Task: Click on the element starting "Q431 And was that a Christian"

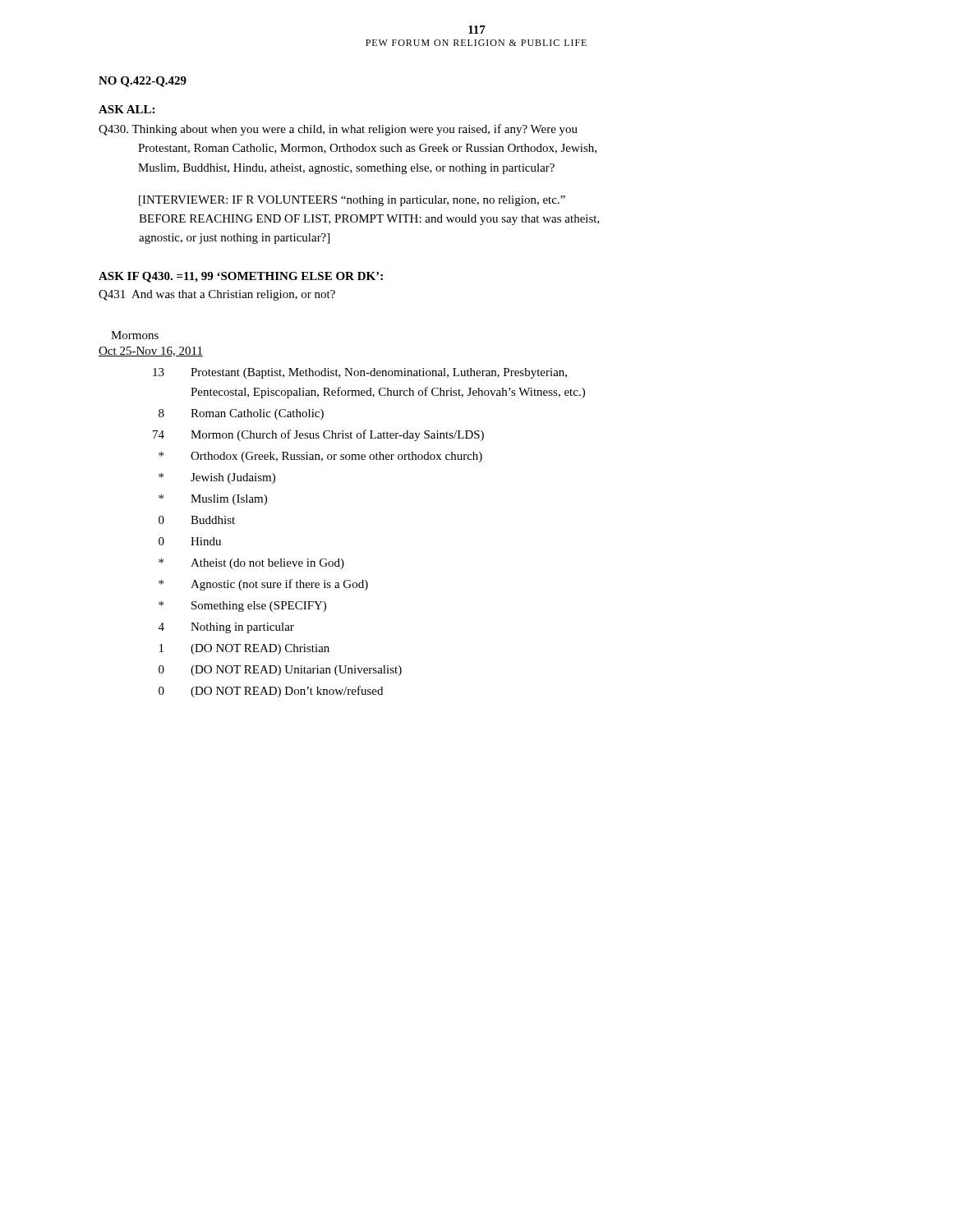Action: [217, 294]
